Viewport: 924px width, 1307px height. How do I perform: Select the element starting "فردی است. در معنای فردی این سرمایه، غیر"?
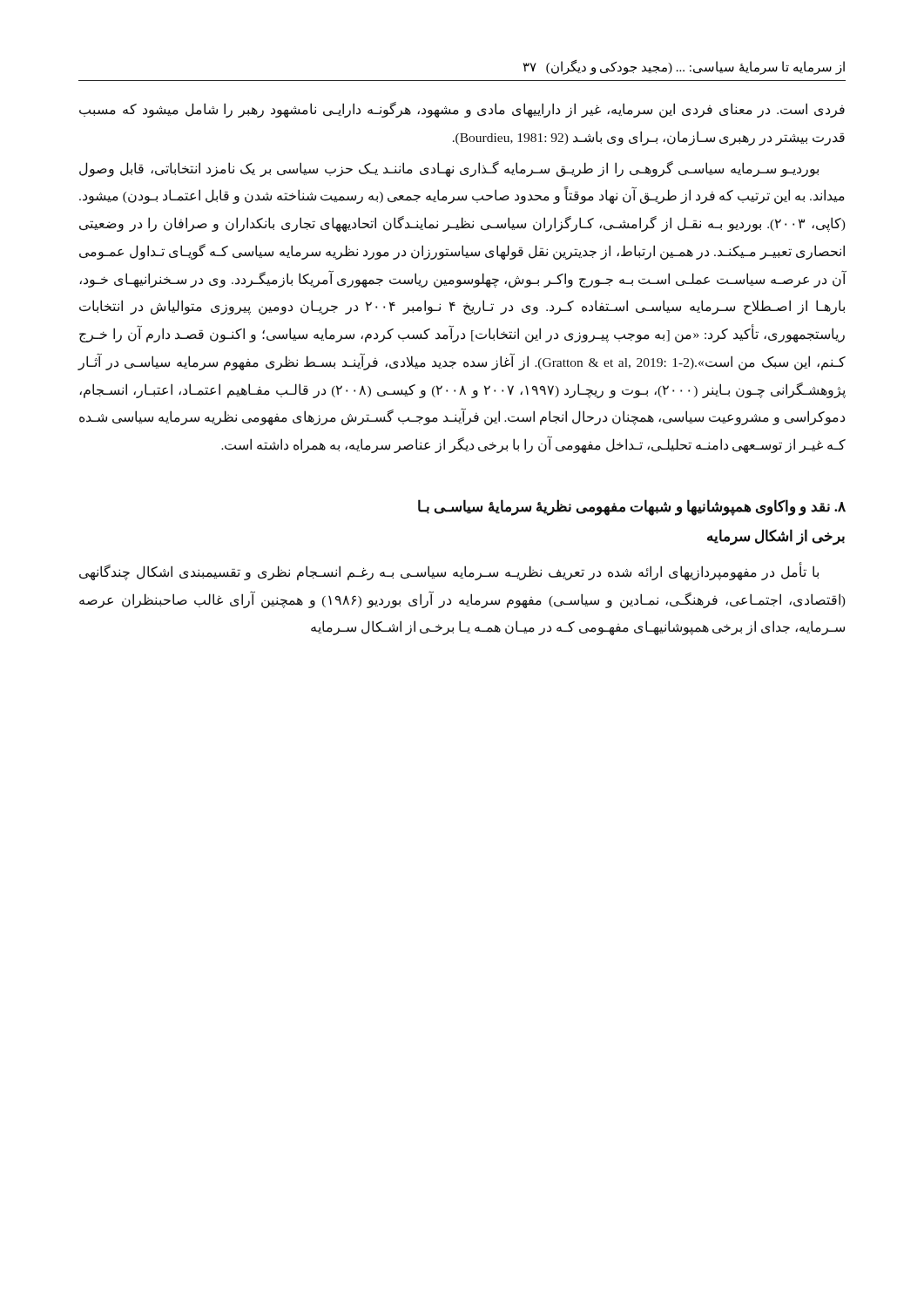click(462, 123)
